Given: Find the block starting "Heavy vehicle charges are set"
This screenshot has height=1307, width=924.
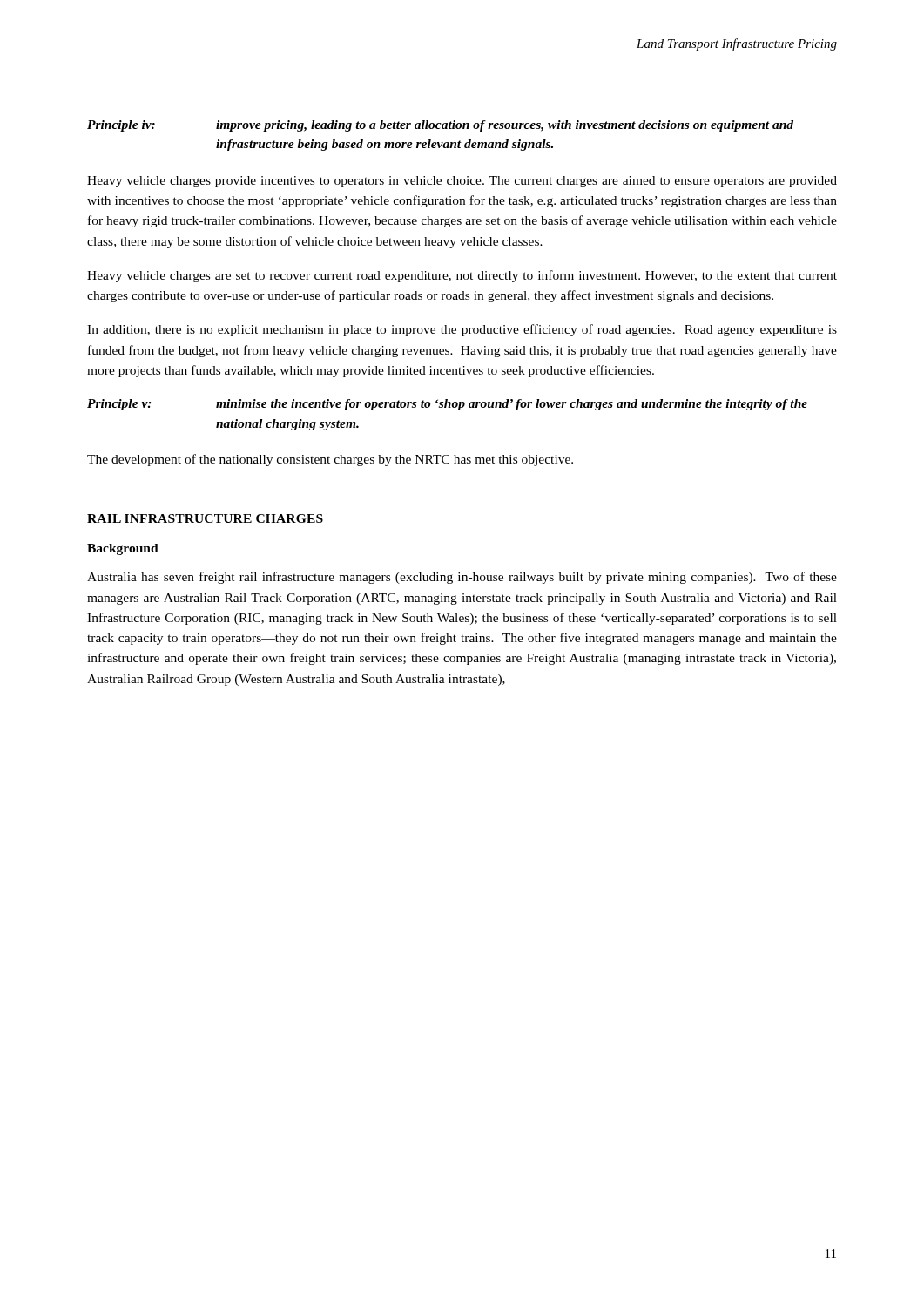Looking at the screenshot, I should click(x=462, y=285).
